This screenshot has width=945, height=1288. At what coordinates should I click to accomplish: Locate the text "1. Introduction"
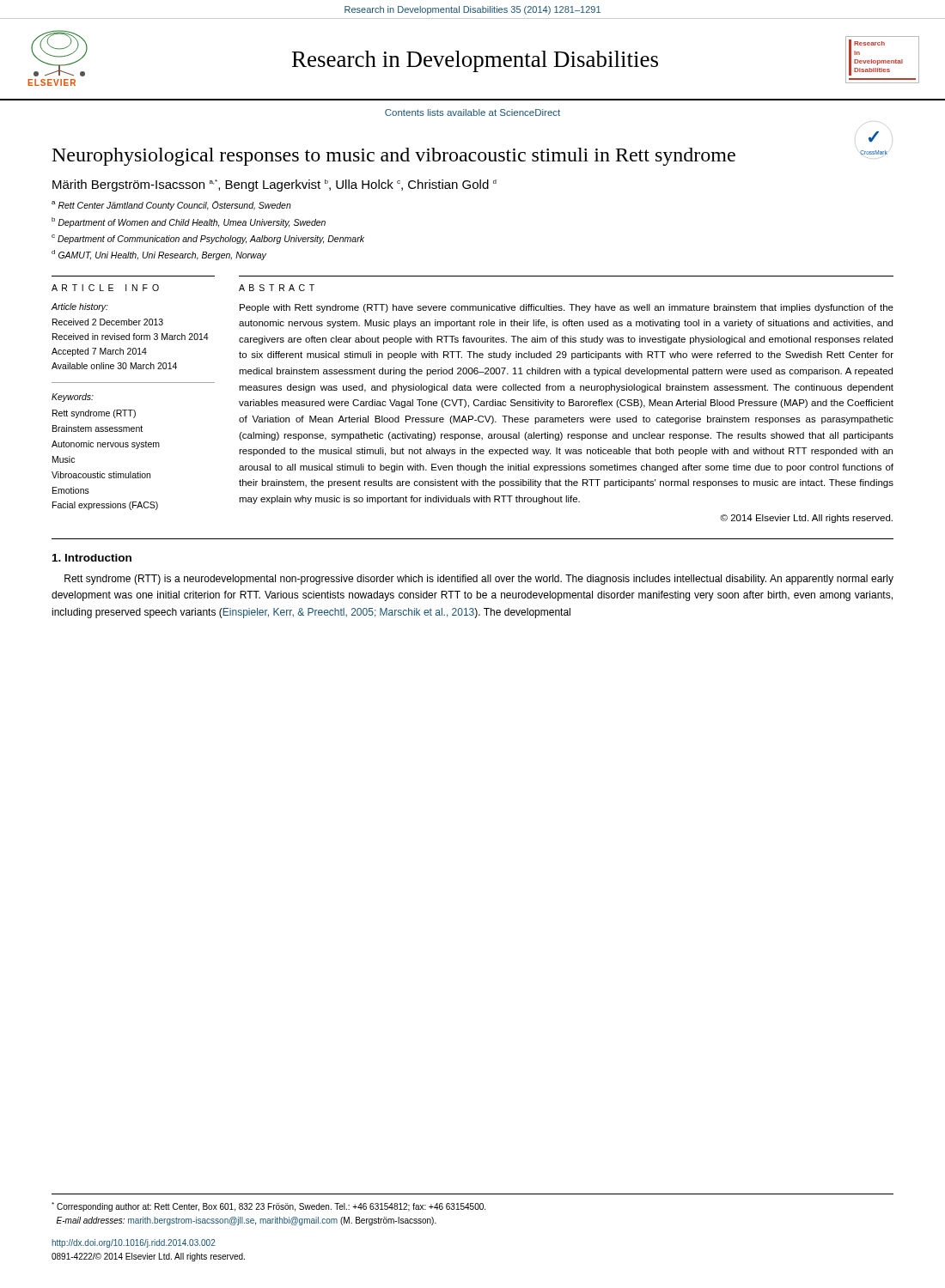(x=92, y=557)
